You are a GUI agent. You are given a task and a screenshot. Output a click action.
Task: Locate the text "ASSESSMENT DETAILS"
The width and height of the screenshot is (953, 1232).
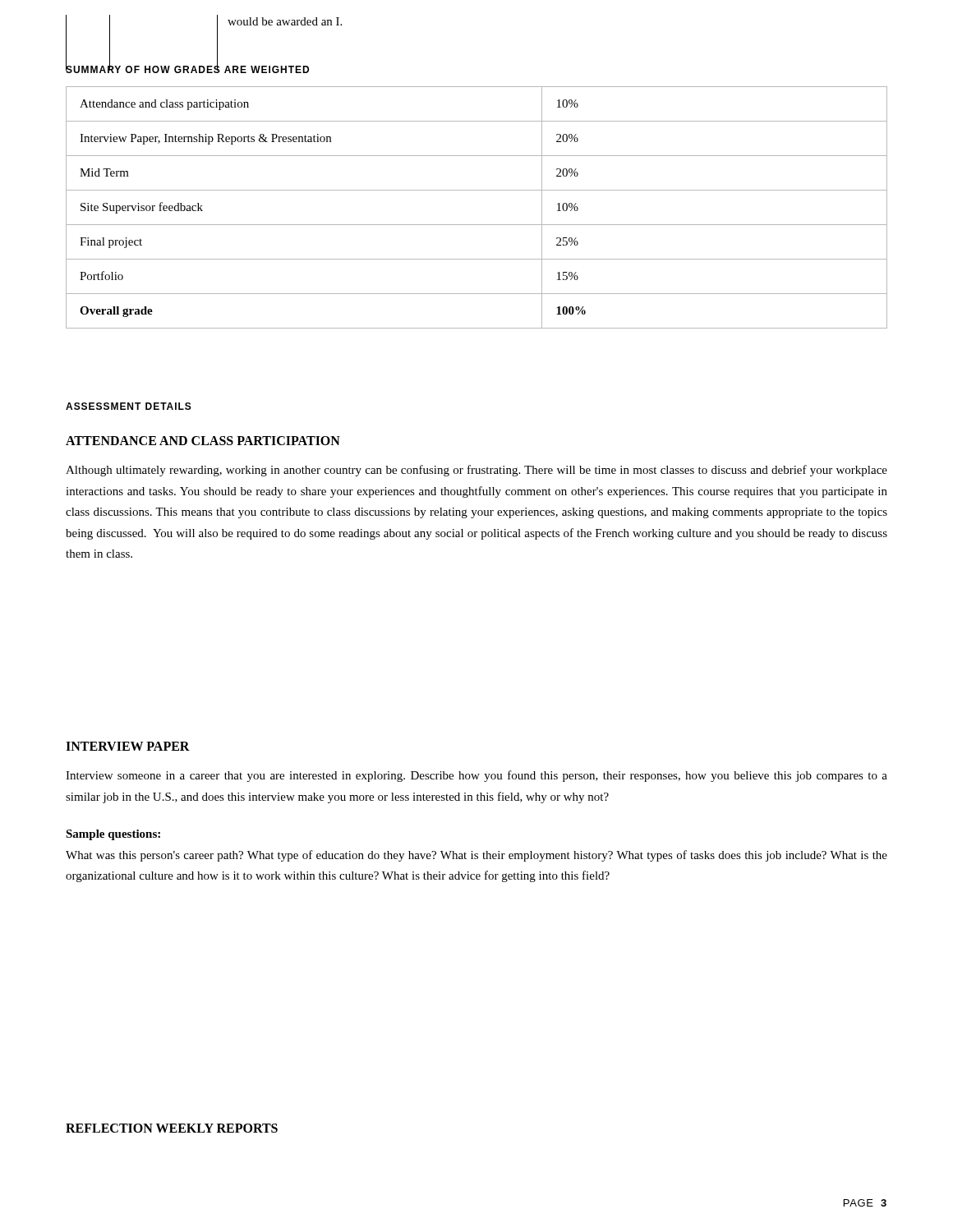click(129, 407)
